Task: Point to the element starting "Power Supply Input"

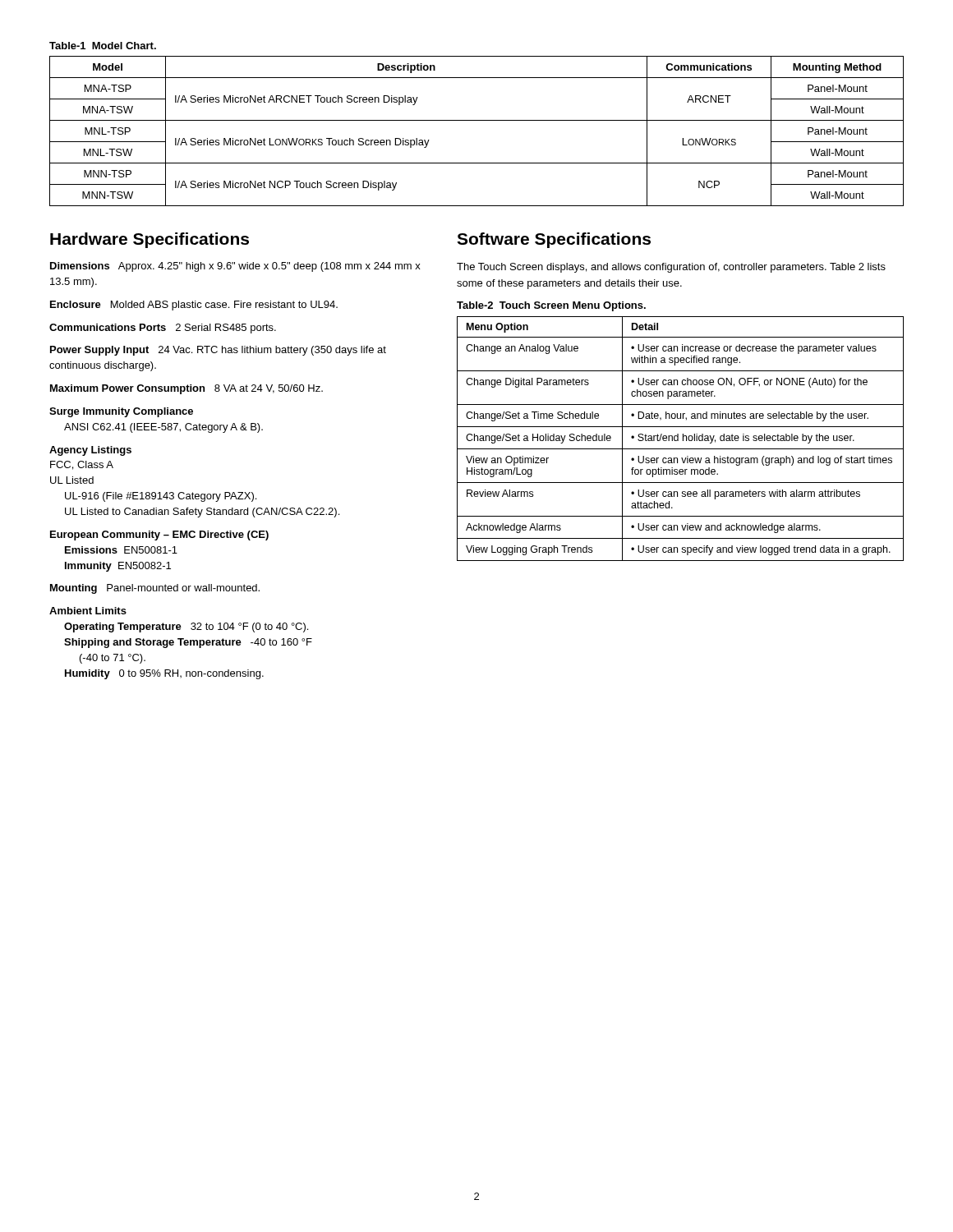Action: pyautogui.click(x=218, y=358)
